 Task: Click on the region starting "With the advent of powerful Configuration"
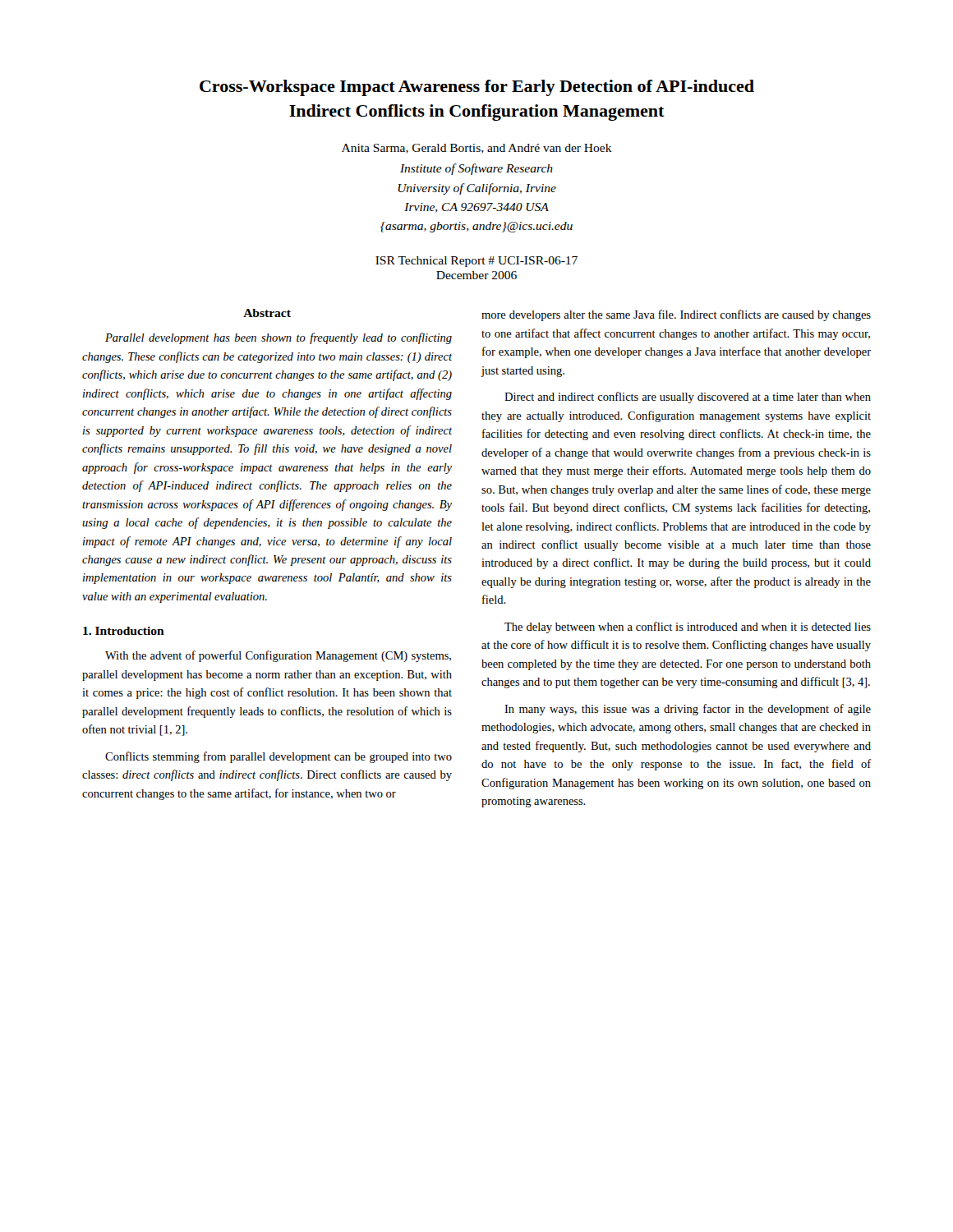pos(267,693)
